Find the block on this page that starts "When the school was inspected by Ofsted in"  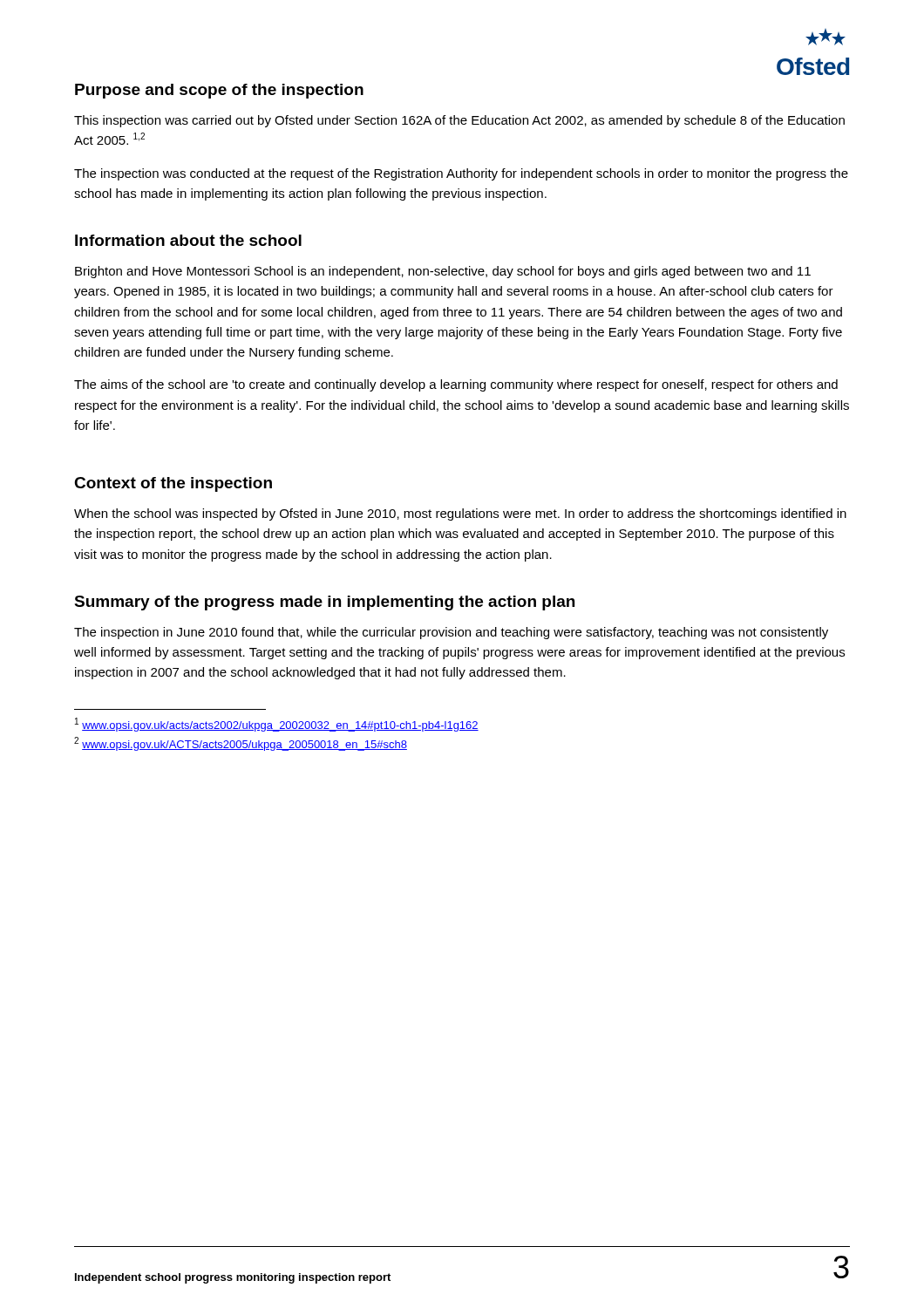[460, 533]
